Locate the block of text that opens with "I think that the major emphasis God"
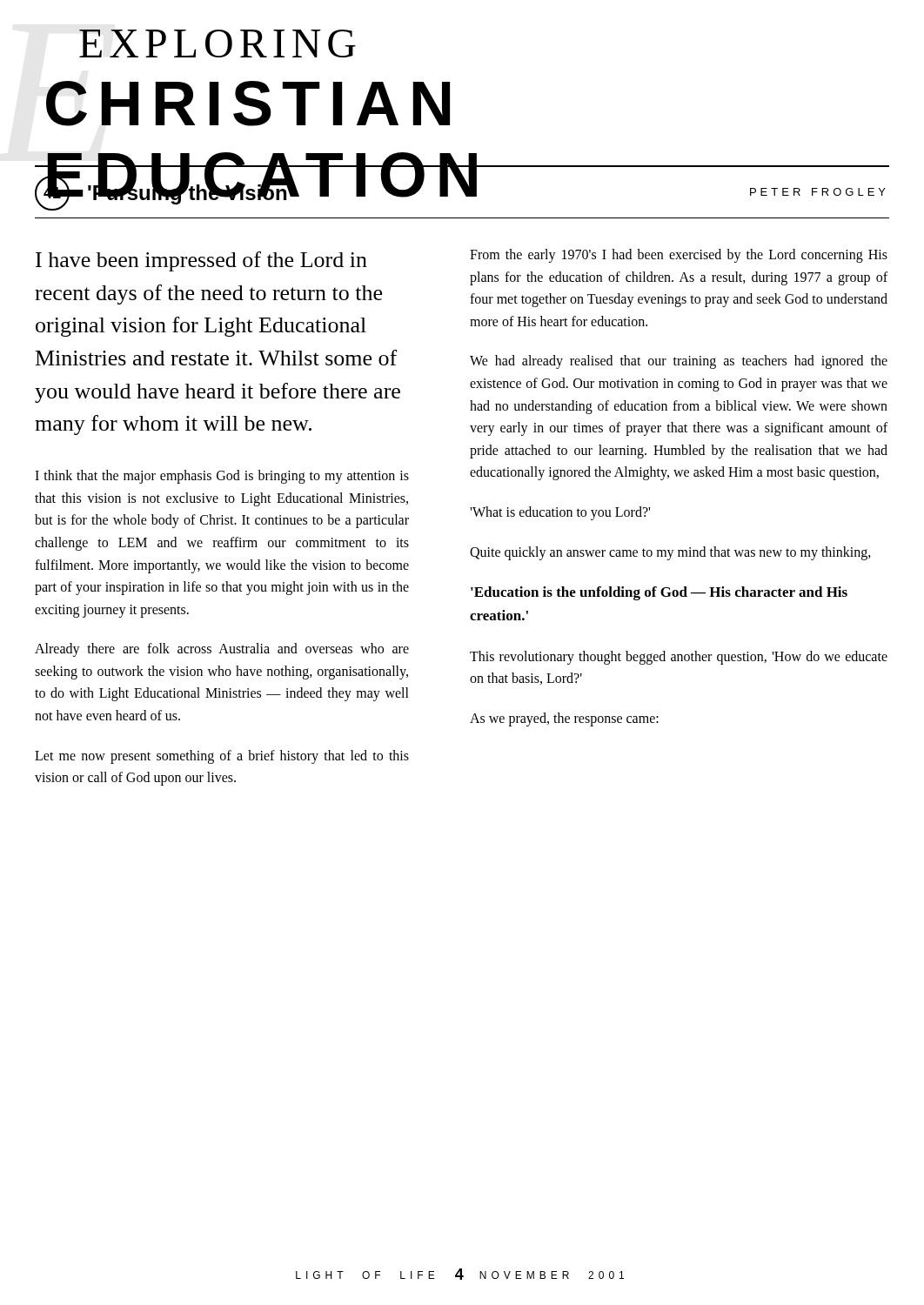 click(222, 542)
